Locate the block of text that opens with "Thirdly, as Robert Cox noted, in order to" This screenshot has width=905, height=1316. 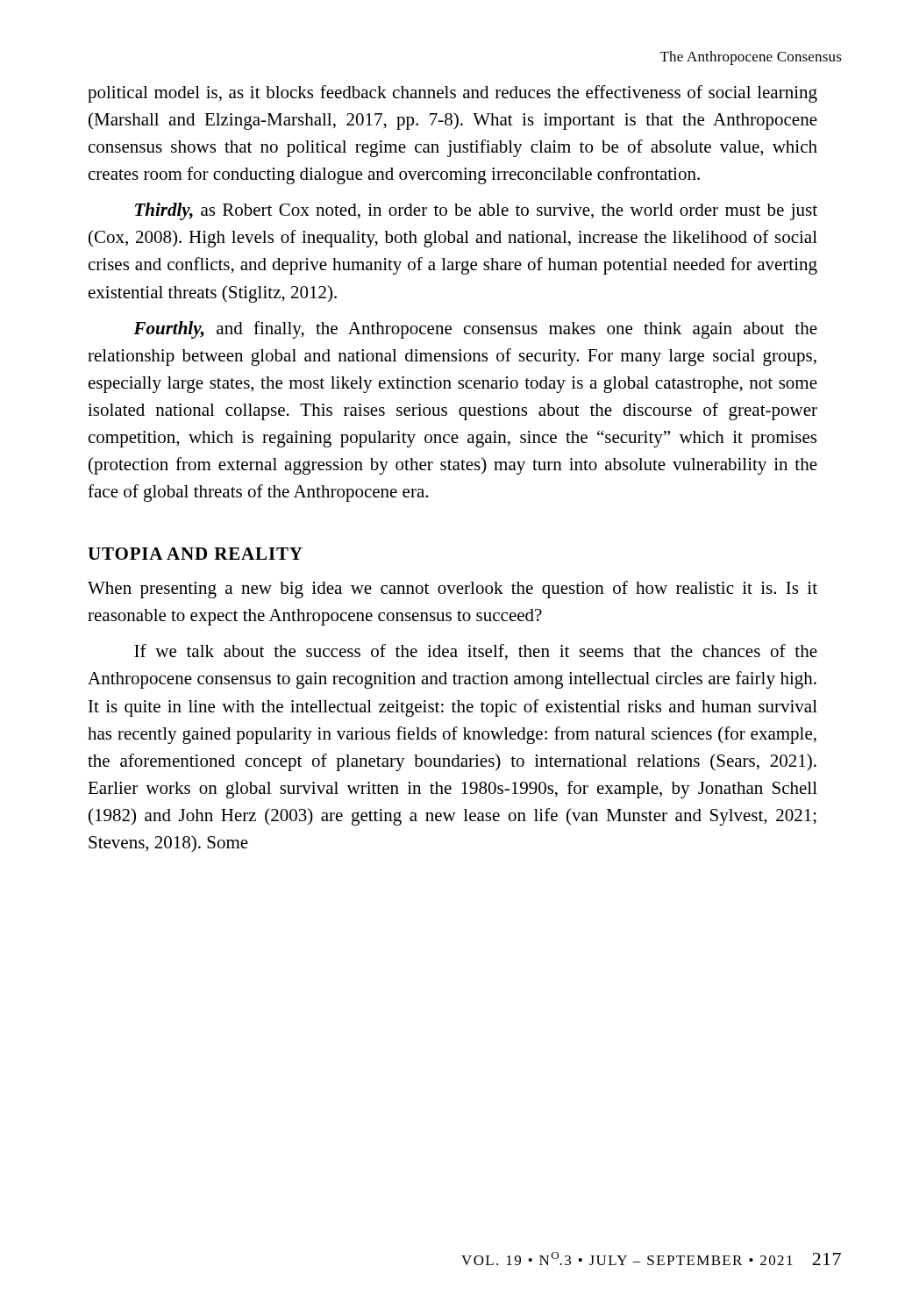[x=452, y=251]
